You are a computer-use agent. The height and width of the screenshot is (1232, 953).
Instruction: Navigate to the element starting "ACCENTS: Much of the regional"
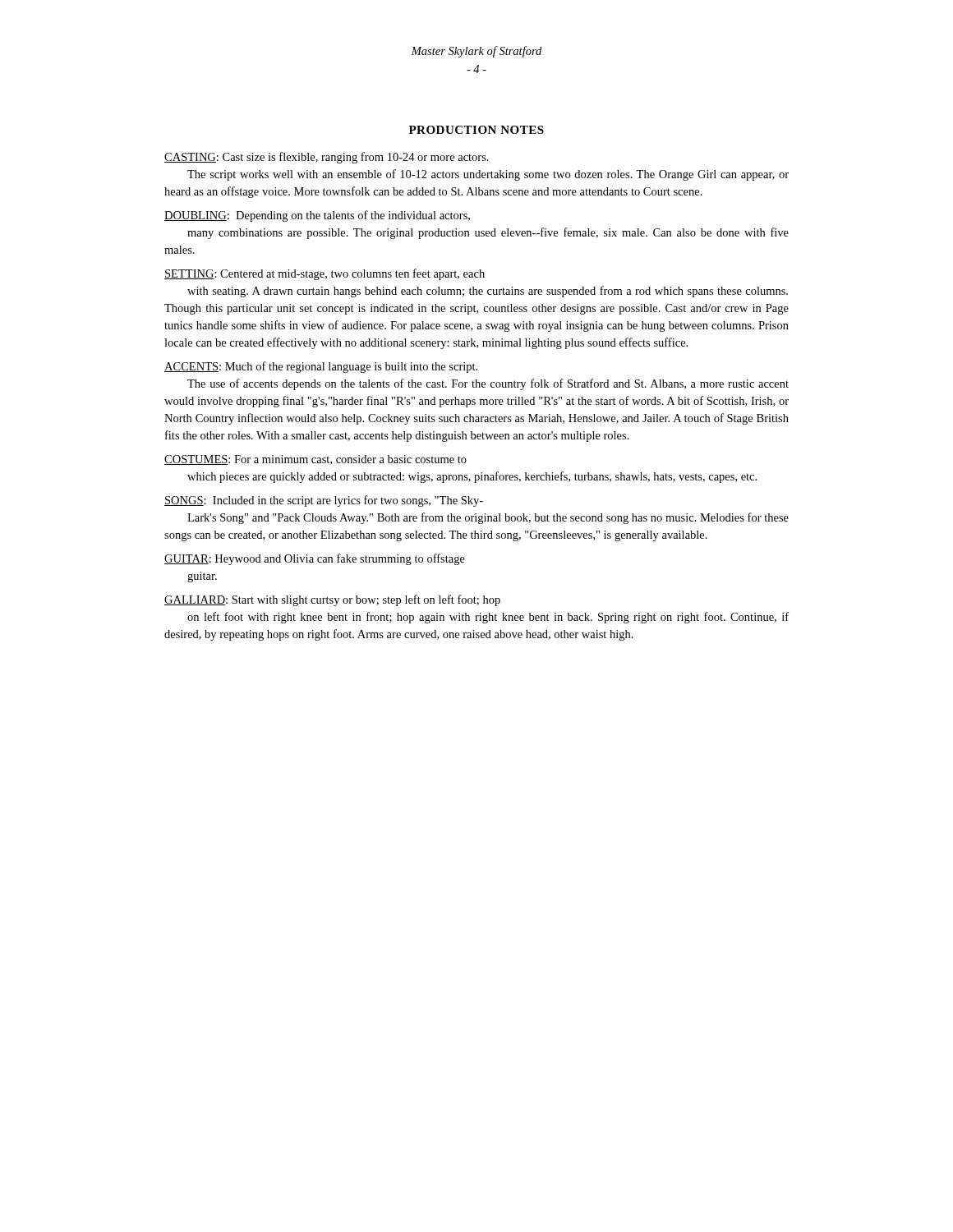[476, 401]
